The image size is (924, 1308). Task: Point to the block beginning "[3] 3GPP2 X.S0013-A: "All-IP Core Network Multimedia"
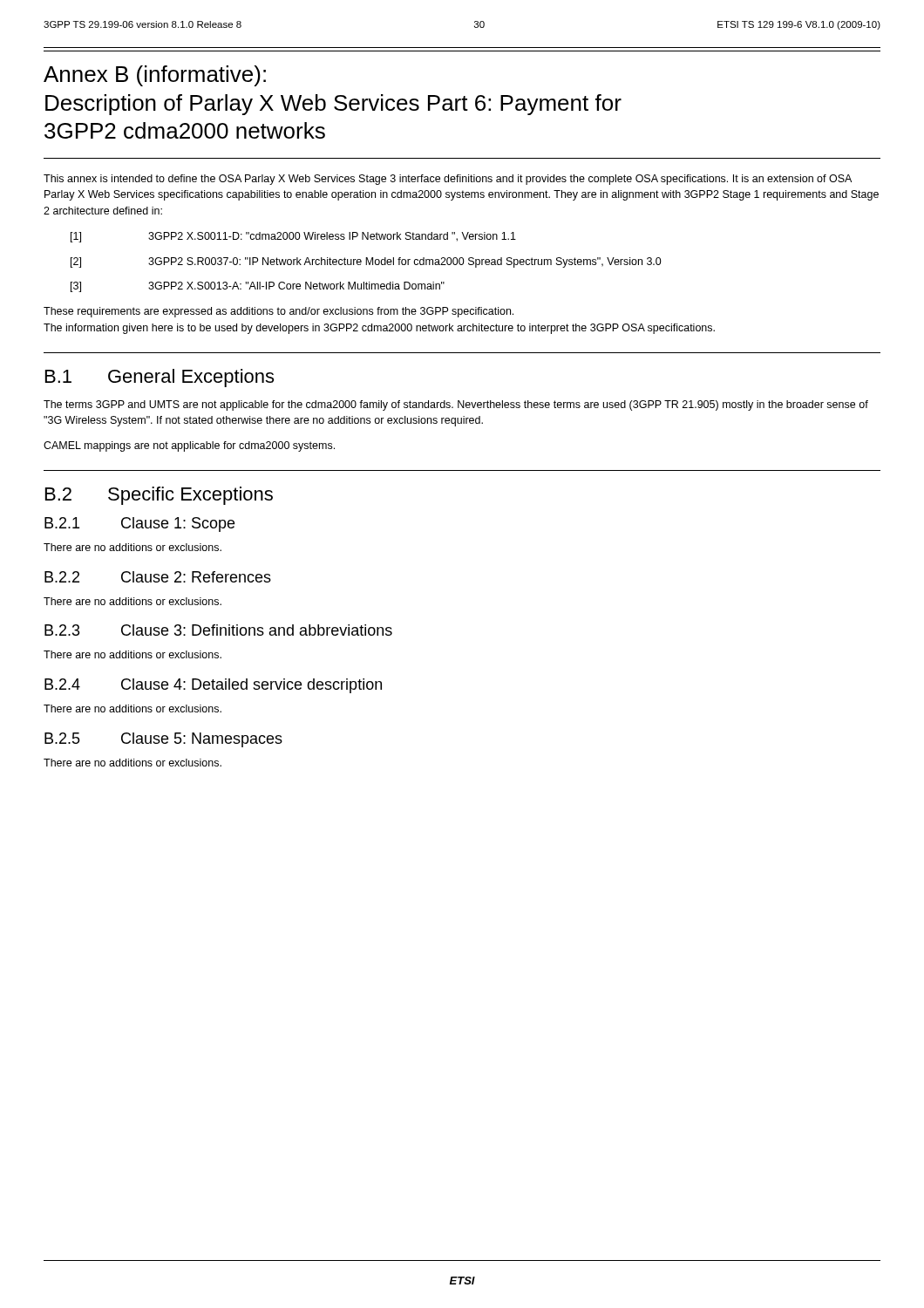pos(258,287)
